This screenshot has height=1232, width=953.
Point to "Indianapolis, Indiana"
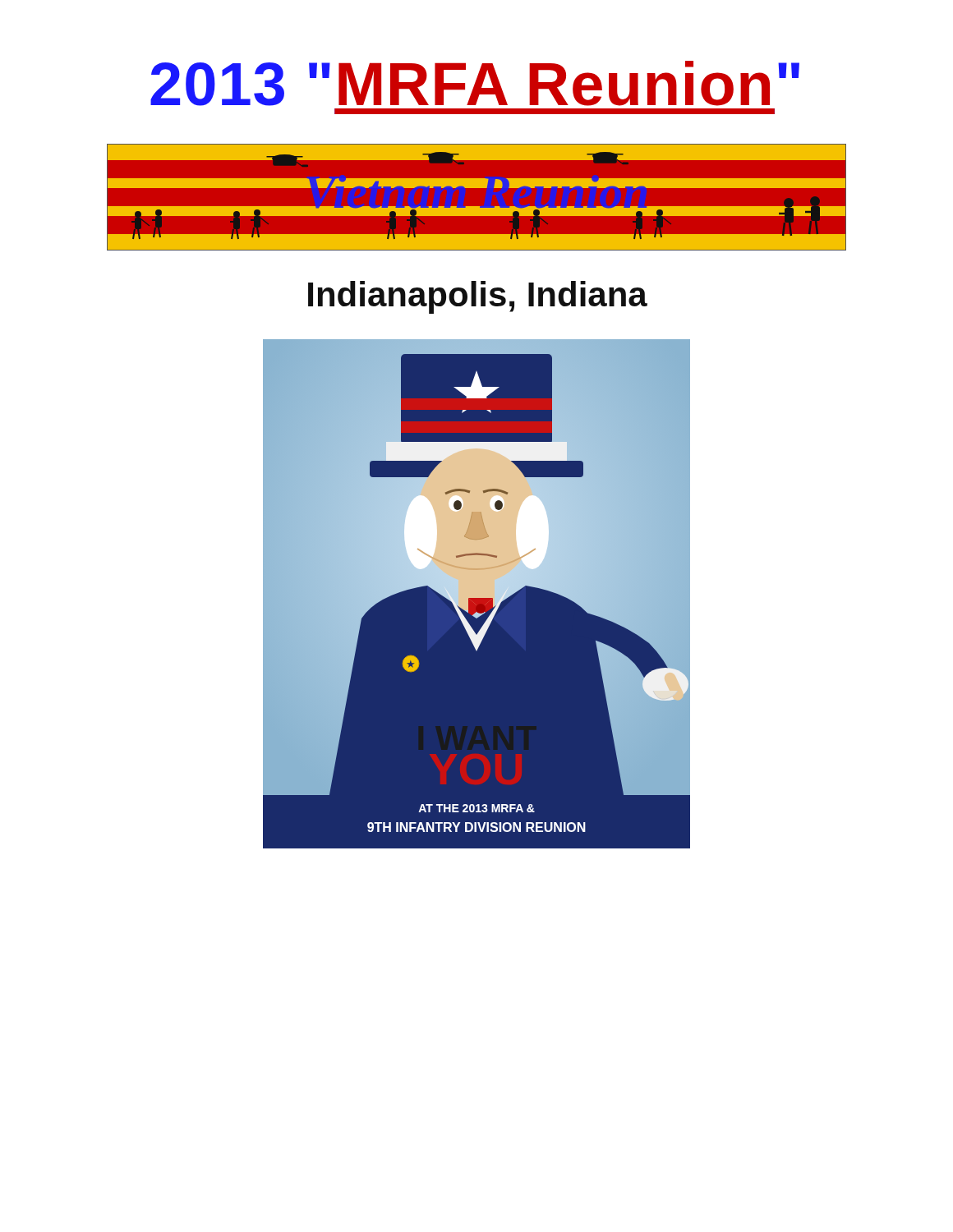(476, 294)
